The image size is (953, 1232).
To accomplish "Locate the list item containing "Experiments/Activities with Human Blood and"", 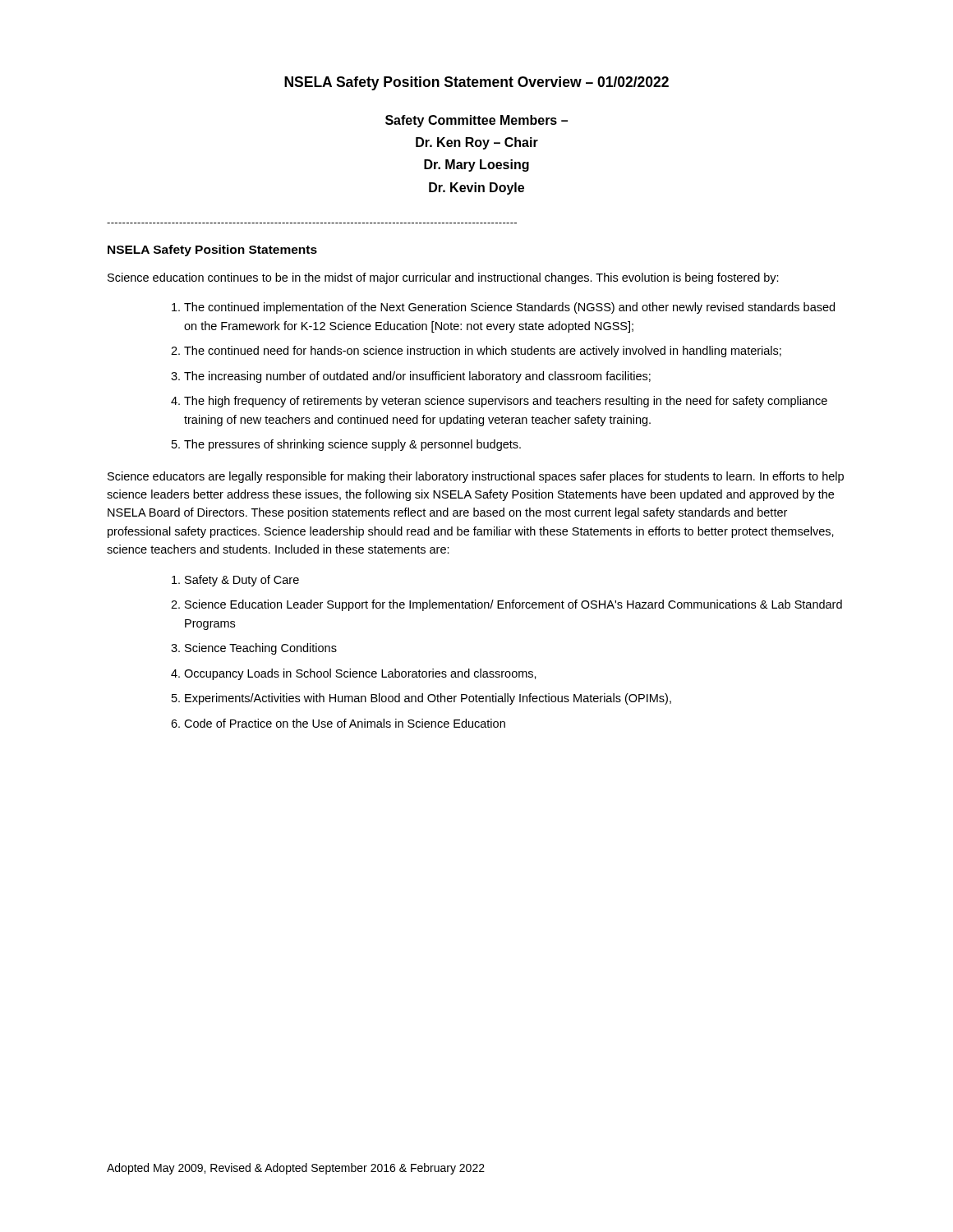I will point(428,698).
